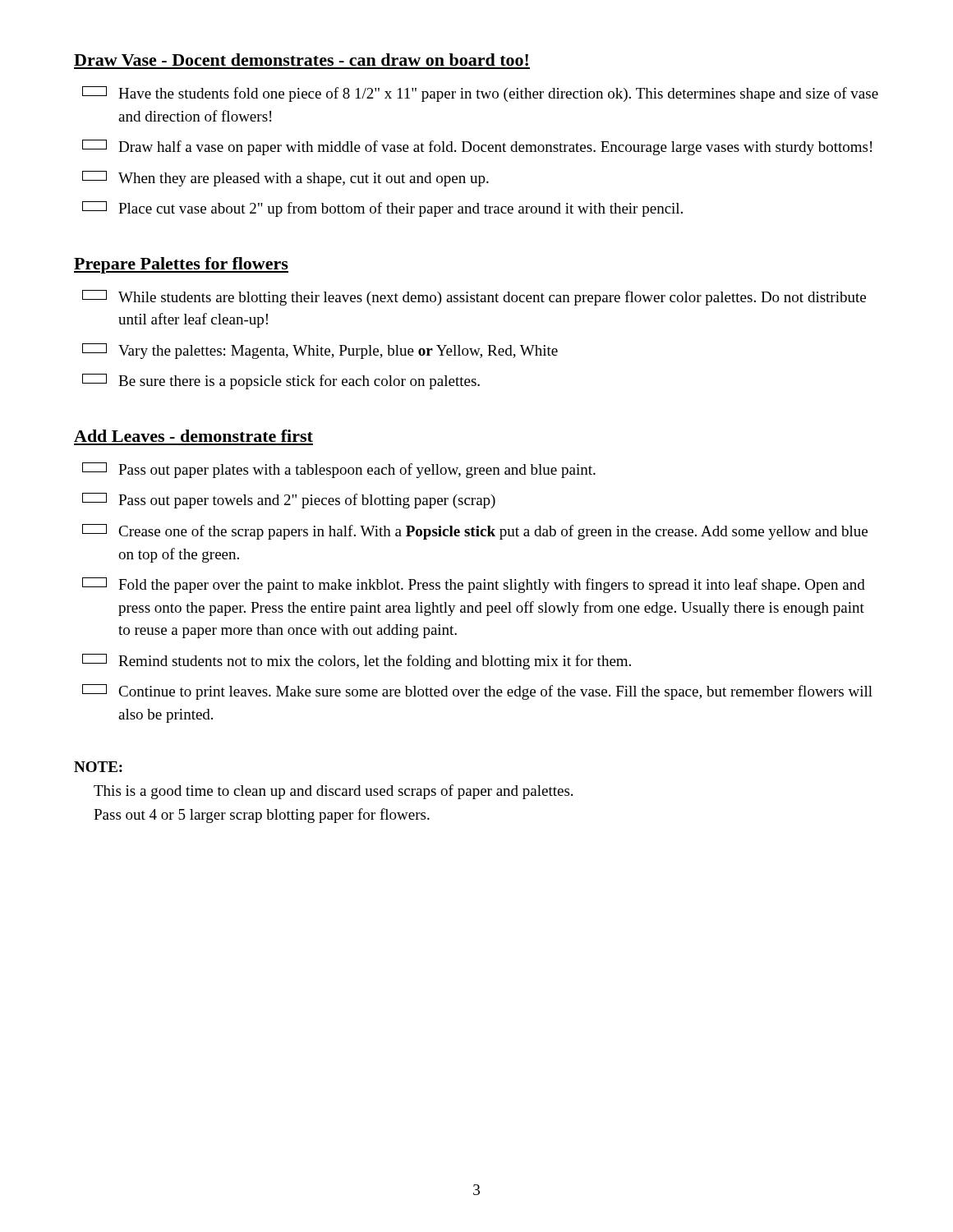Locate the block of text that opens with "Continue to print leaves."
Screen dimensions: 1232x953
click(x=481, y=703)
